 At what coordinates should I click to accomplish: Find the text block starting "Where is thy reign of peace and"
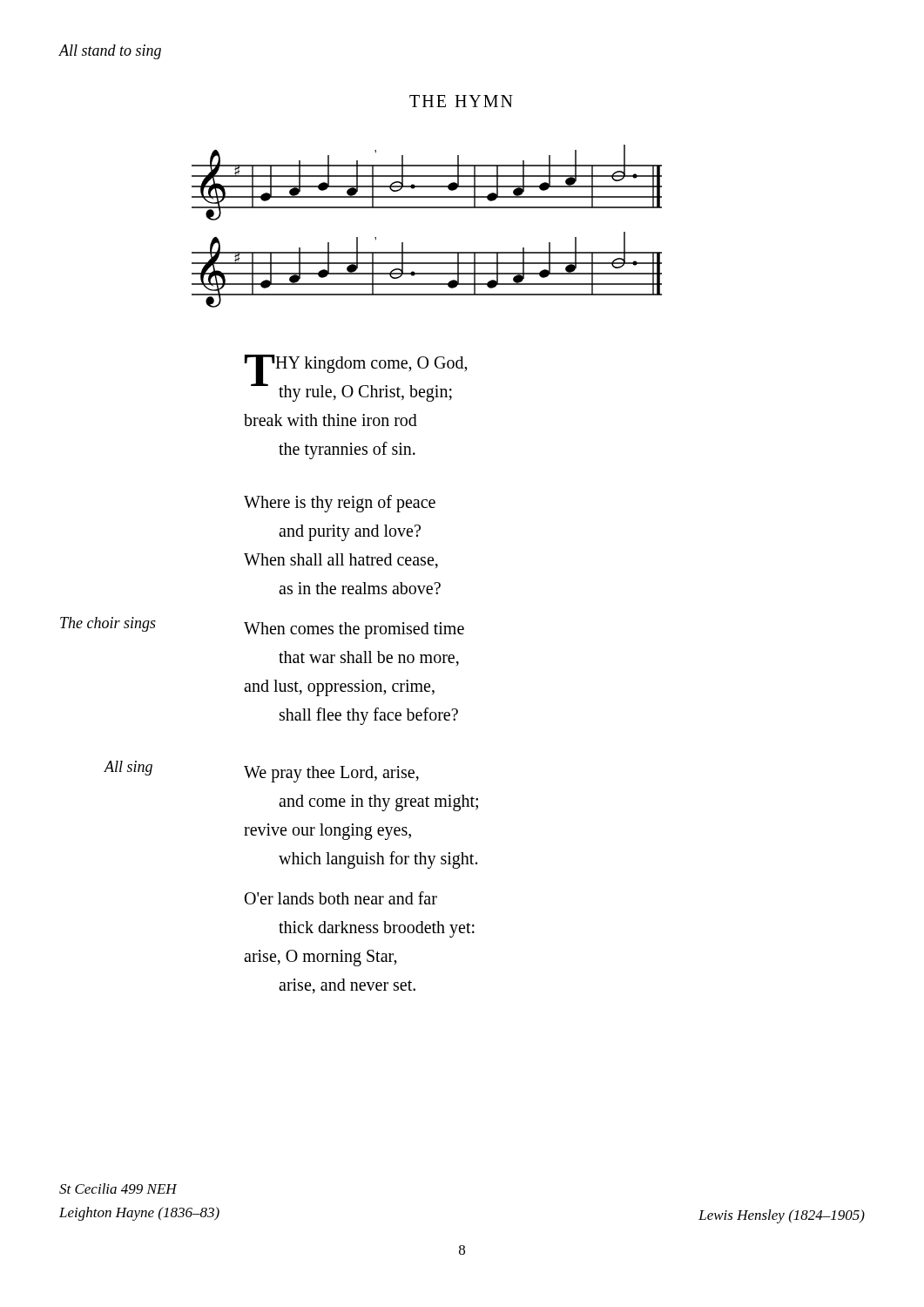[343, 545]
